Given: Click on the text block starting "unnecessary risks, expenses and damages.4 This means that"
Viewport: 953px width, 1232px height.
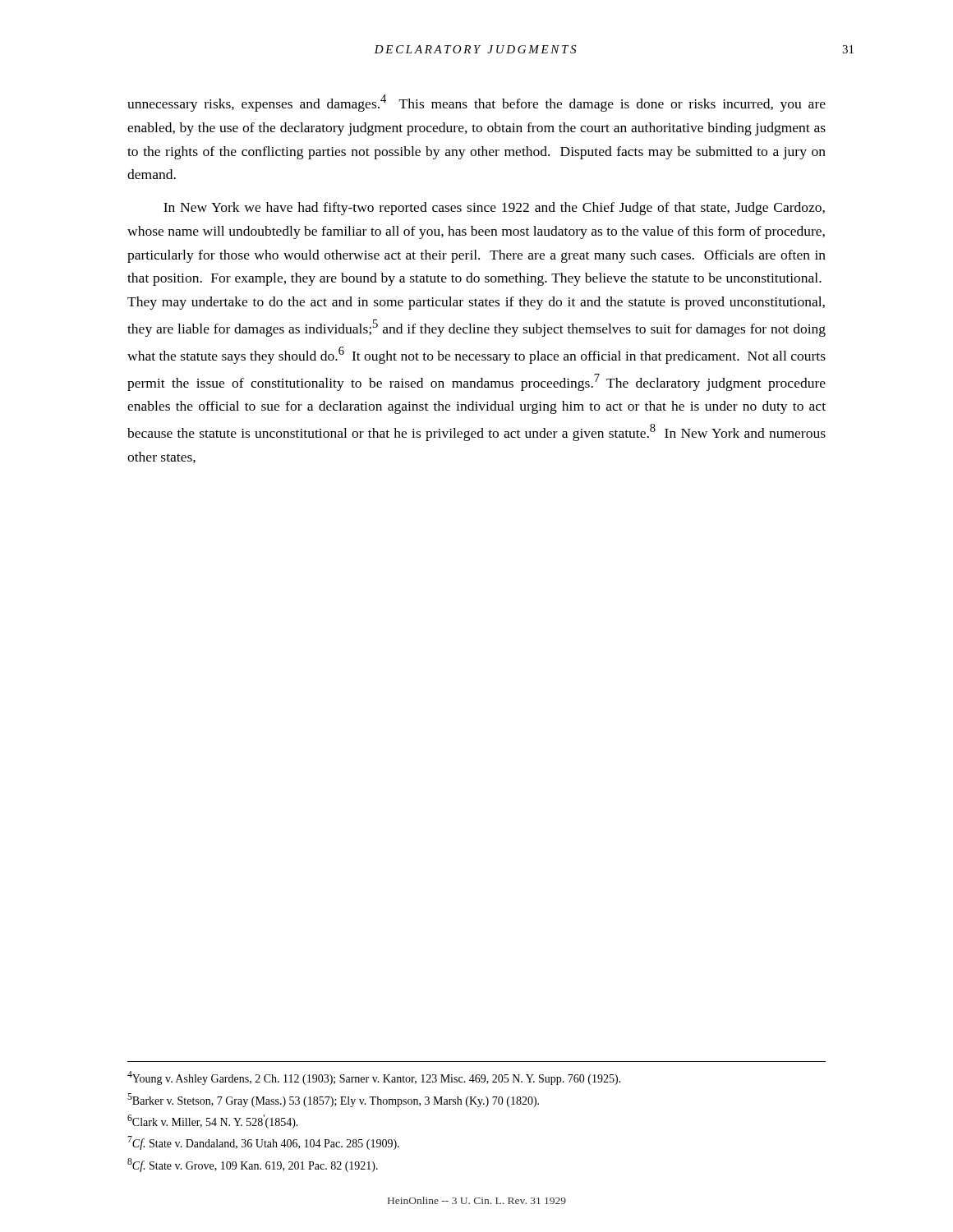Looking at the screenshot, I should tap(476, 279).
